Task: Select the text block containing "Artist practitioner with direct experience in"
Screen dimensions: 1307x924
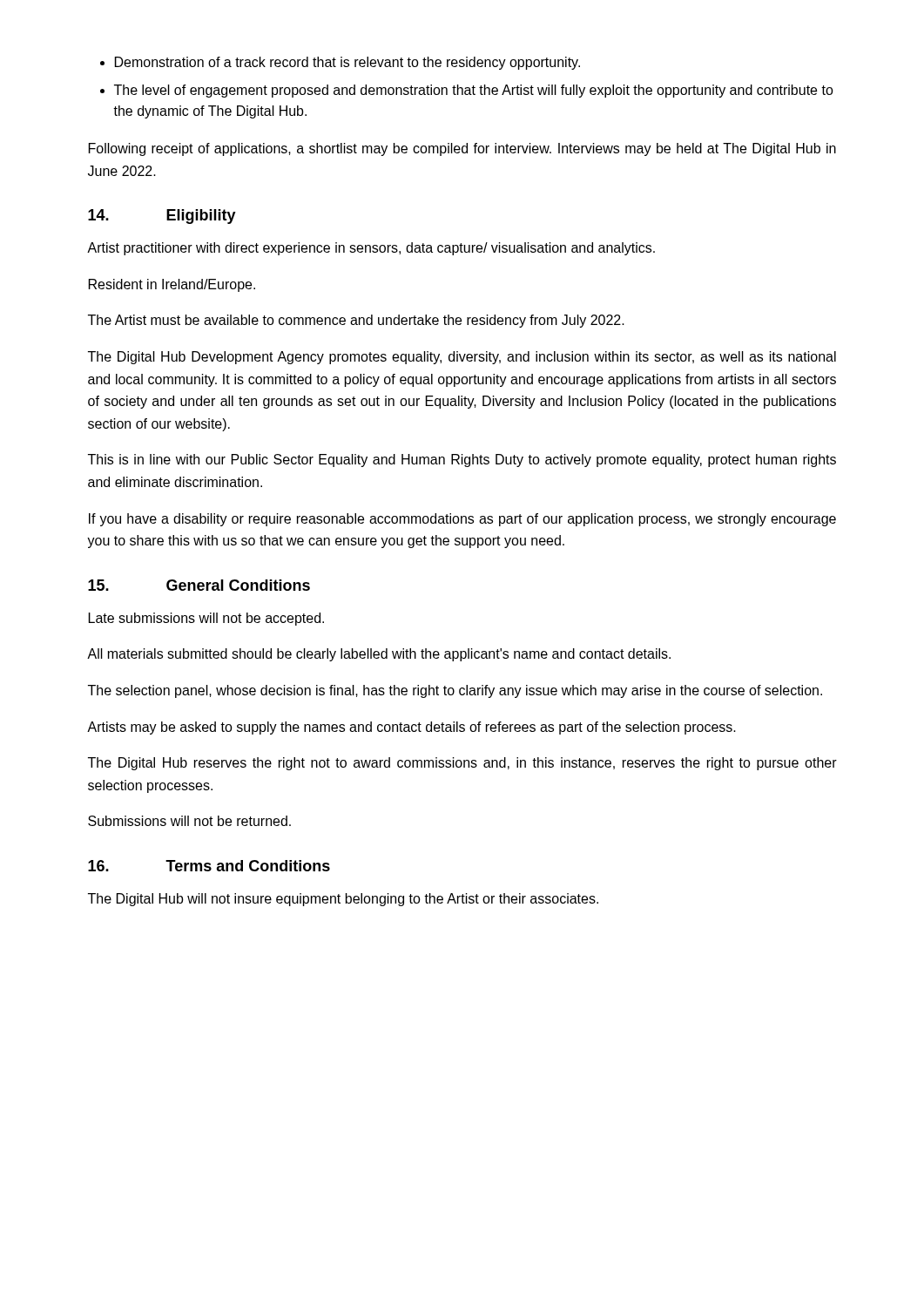Action: click(462, 248)
